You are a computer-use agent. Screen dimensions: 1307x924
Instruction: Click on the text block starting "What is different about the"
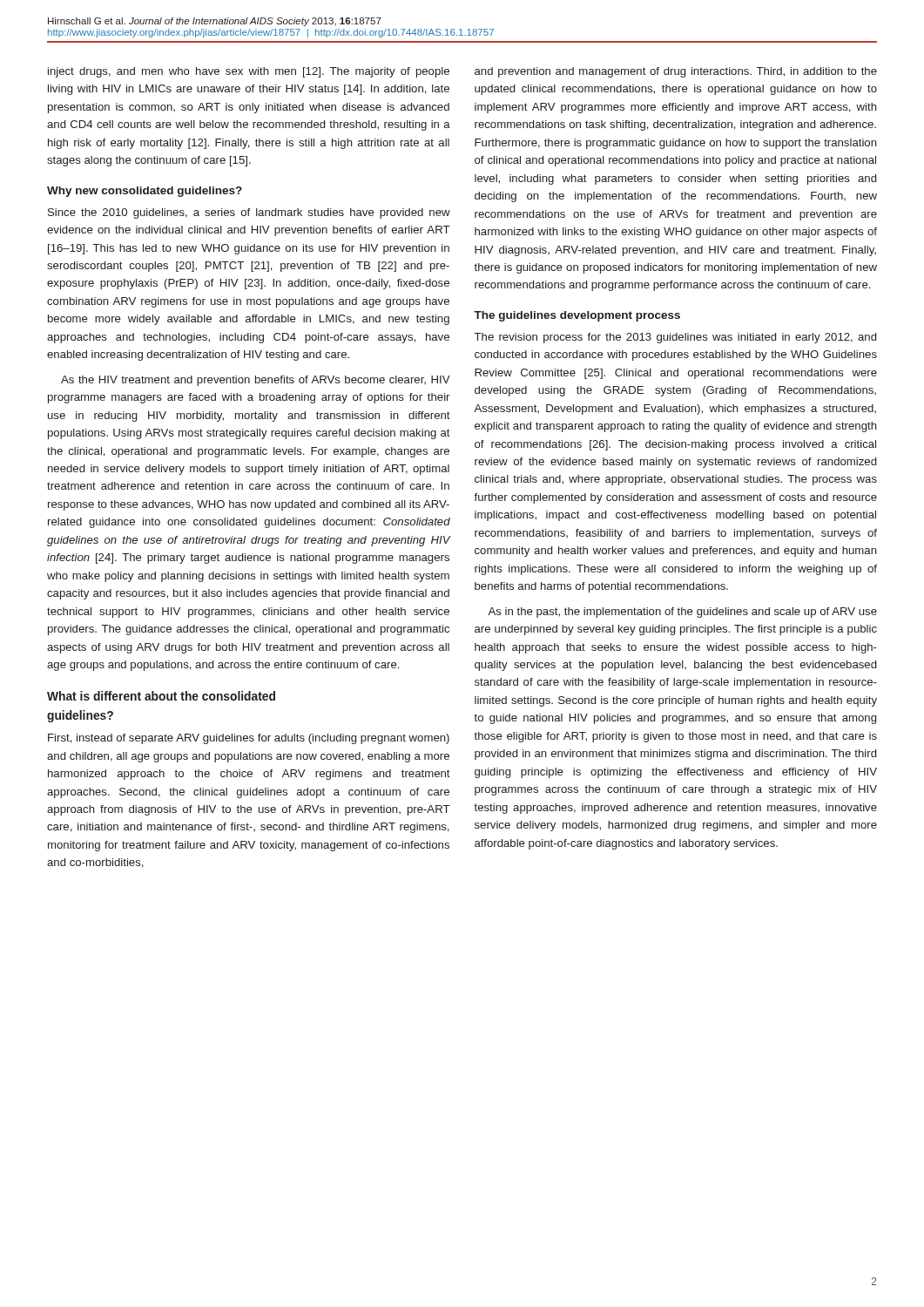tap(162, 706)
